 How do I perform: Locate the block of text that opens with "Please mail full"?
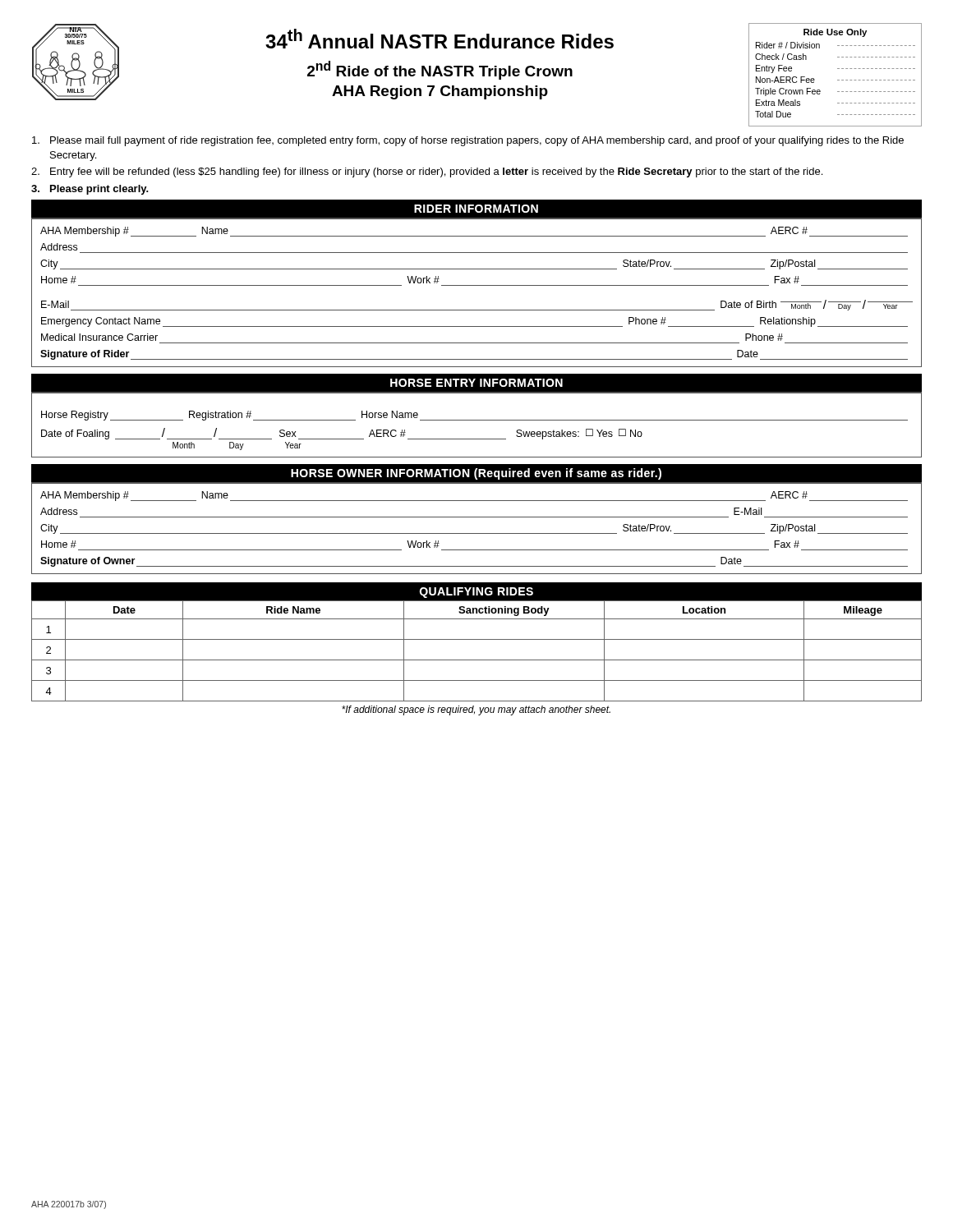[x=476, y=147]
